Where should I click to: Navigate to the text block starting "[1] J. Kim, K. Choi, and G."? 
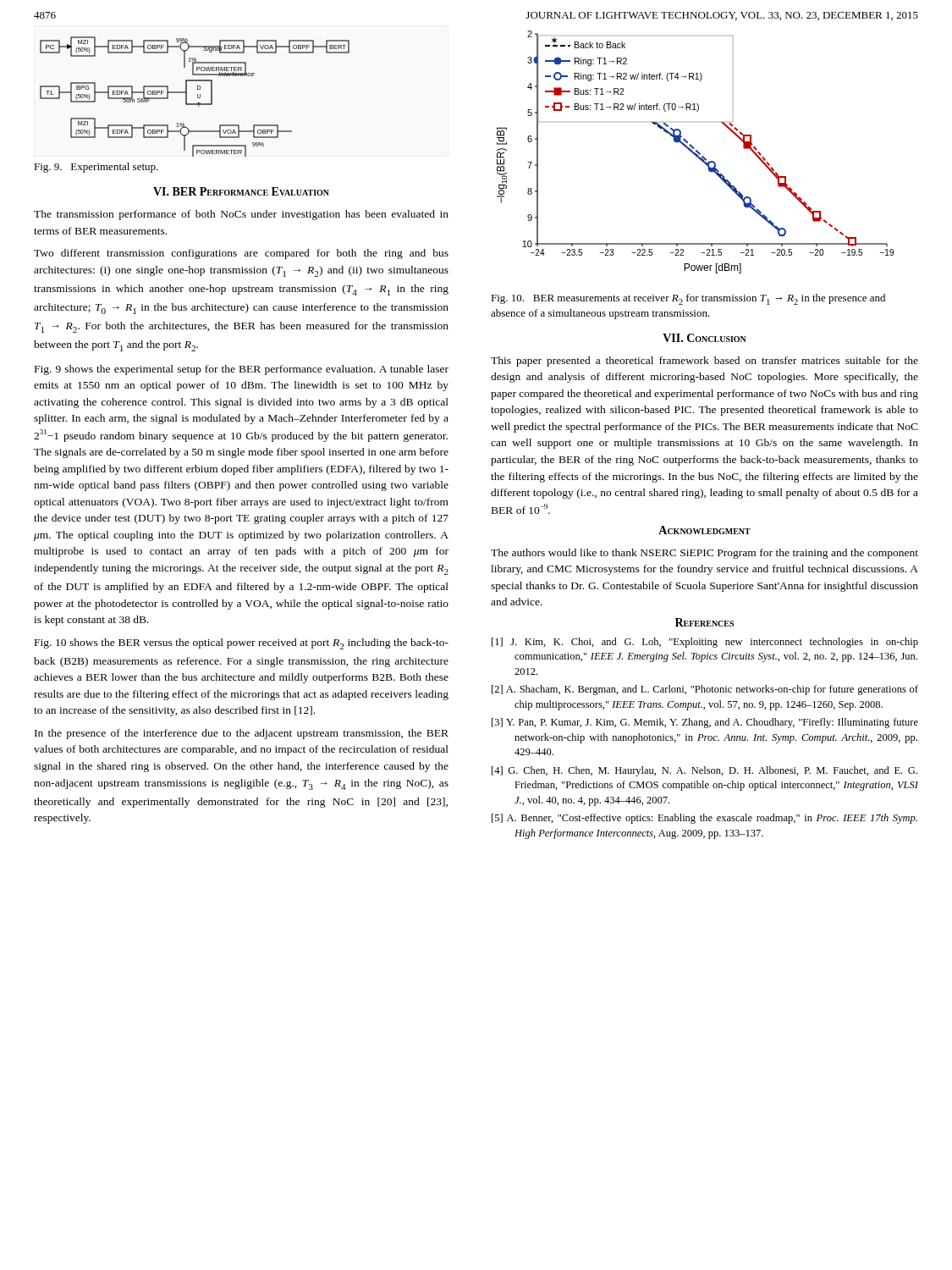tap(704, 657)
